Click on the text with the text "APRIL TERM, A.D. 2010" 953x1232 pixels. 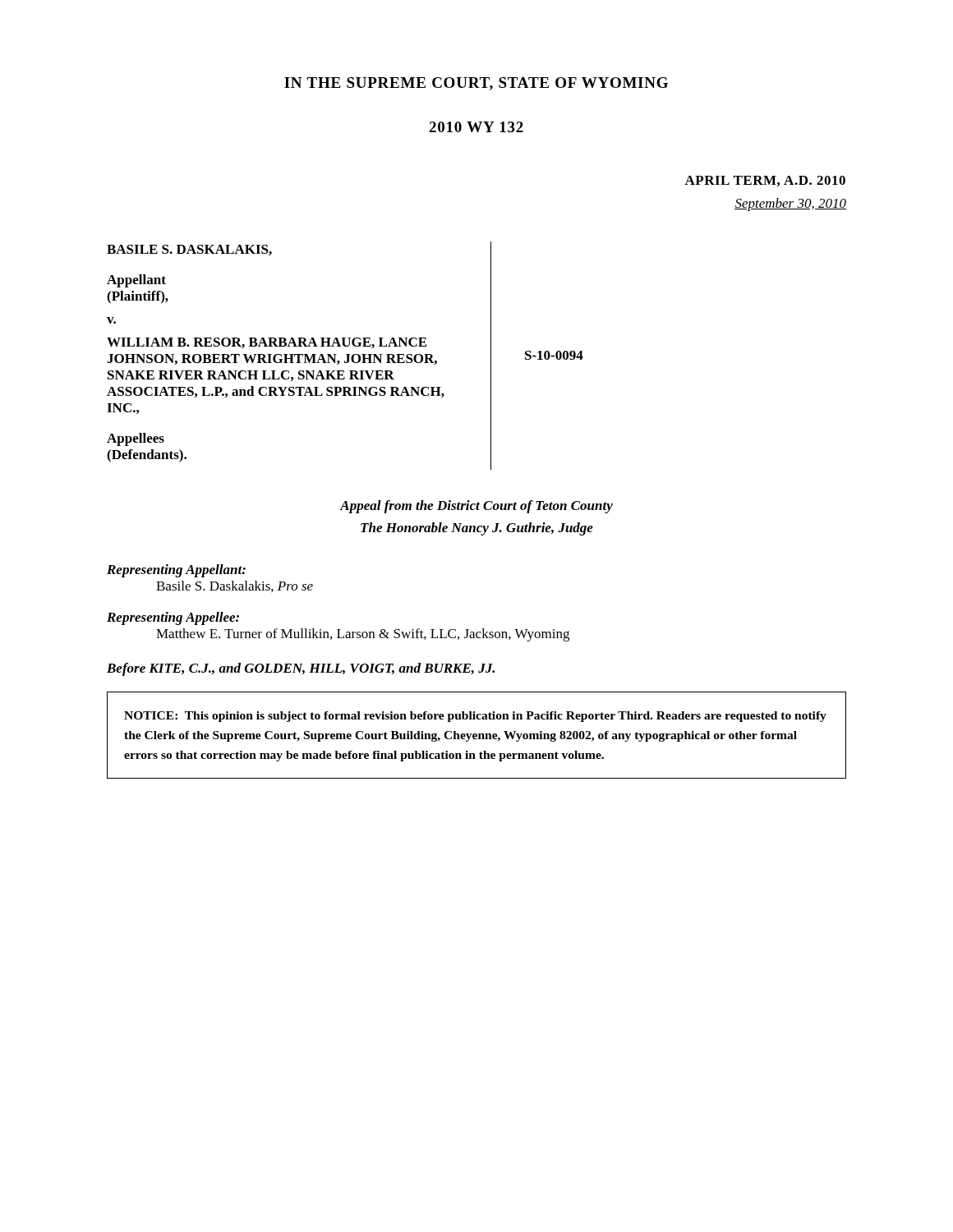(x=765, y=180)
